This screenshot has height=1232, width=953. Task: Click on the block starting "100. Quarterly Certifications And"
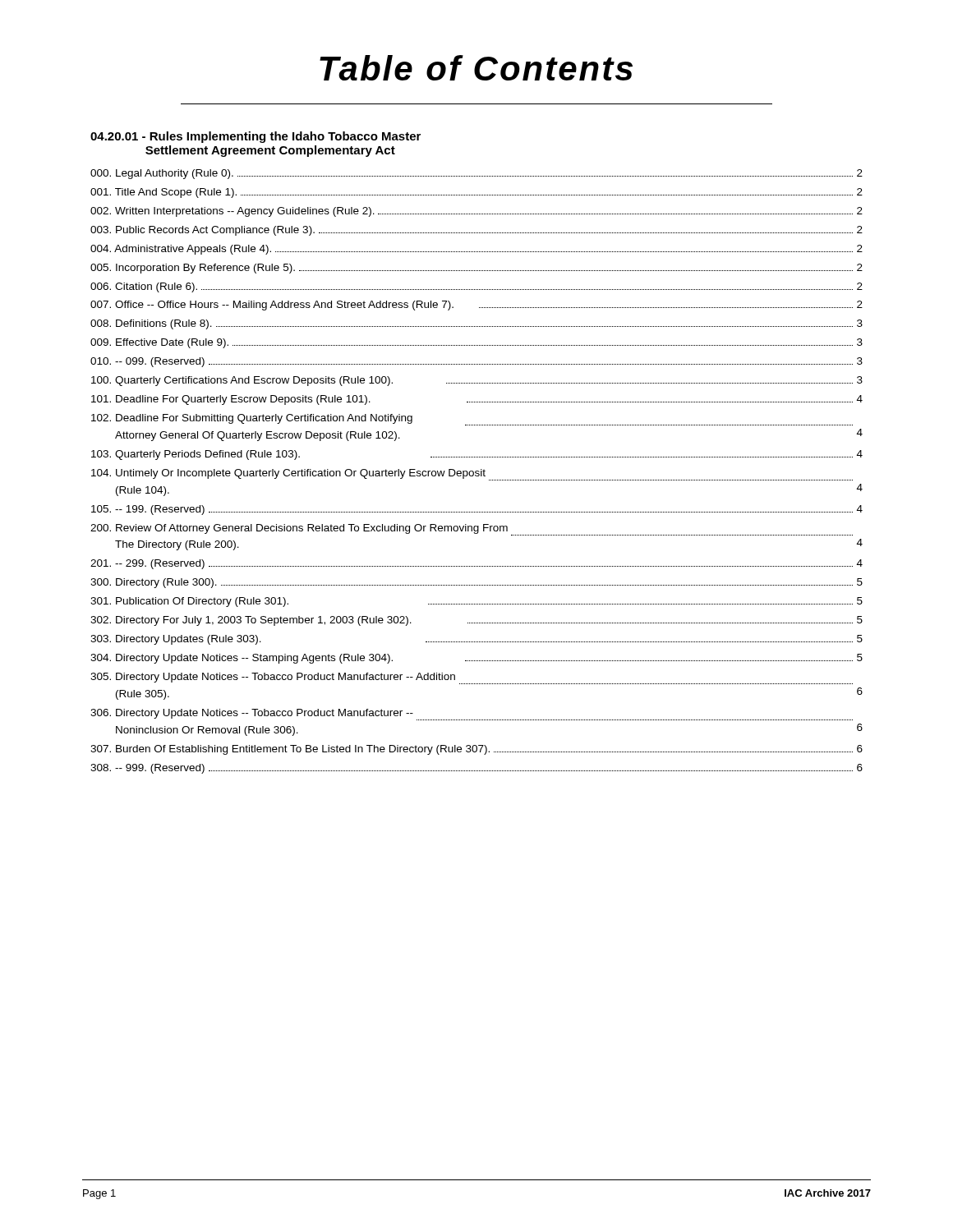point(476,381)
